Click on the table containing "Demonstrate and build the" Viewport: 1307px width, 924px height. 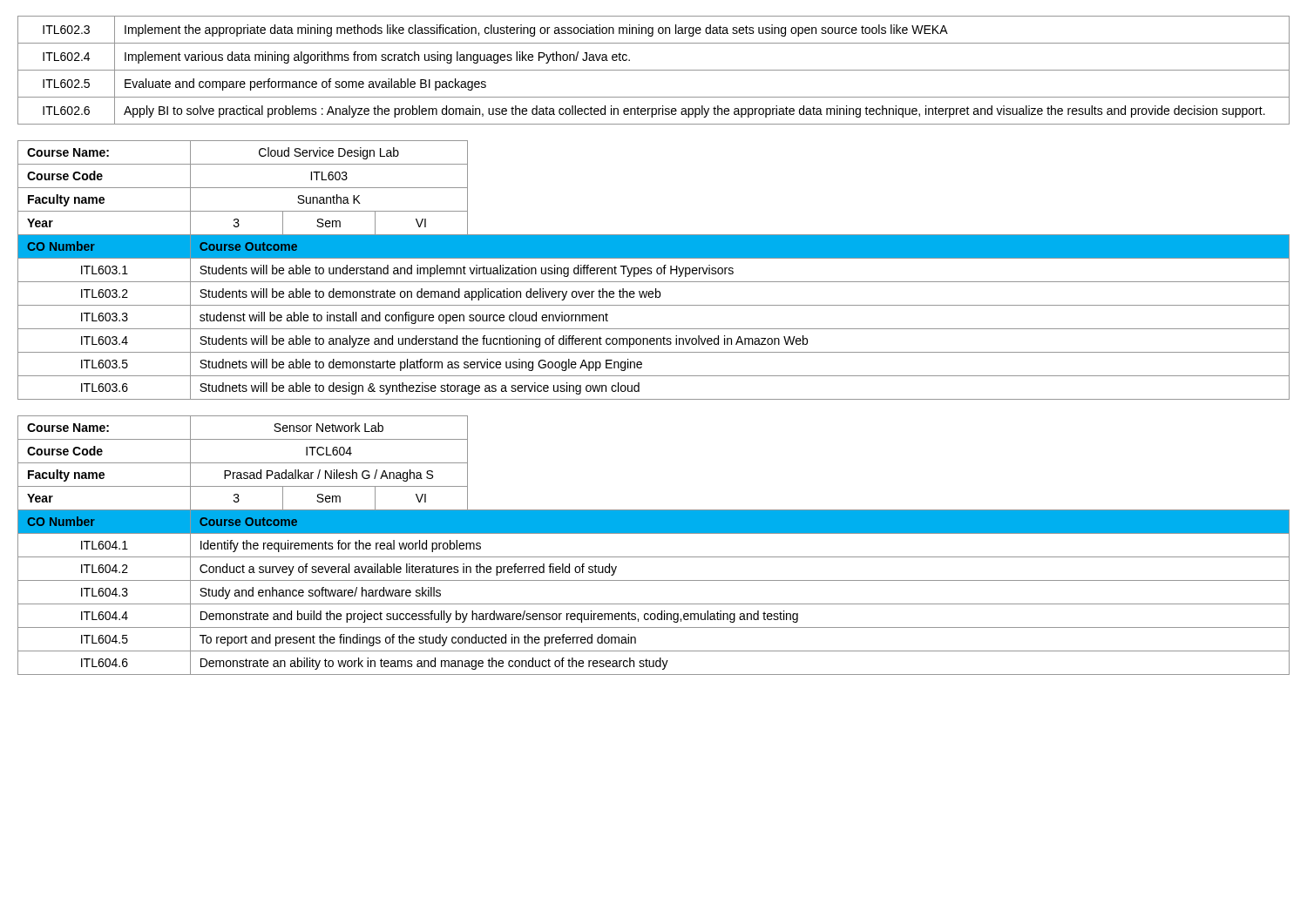[654, 545]
